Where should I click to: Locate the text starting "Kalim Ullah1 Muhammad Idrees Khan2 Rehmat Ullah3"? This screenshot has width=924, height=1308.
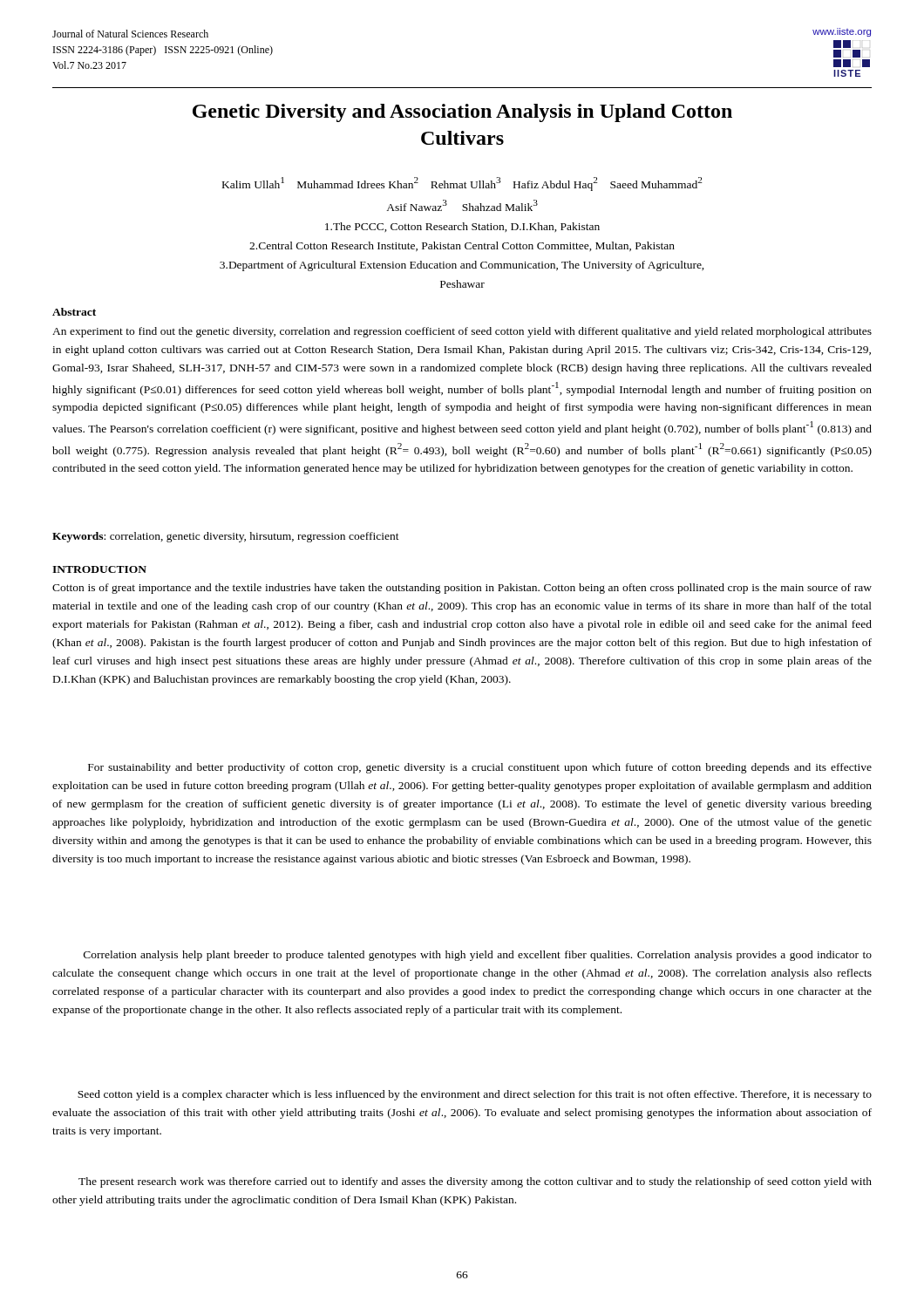462,232
